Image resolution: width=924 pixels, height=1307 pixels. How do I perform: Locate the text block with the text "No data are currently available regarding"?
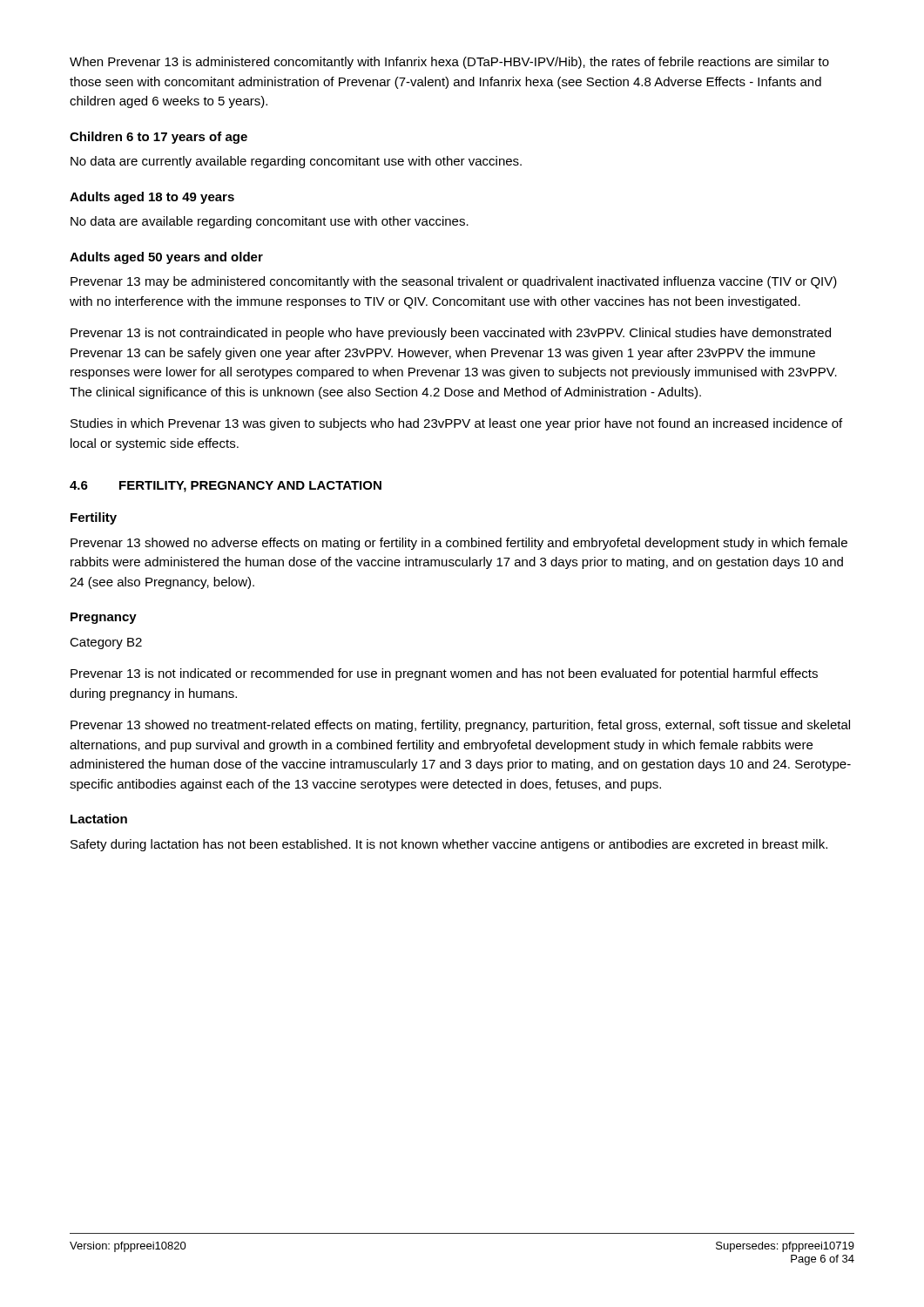pos(296,161)
